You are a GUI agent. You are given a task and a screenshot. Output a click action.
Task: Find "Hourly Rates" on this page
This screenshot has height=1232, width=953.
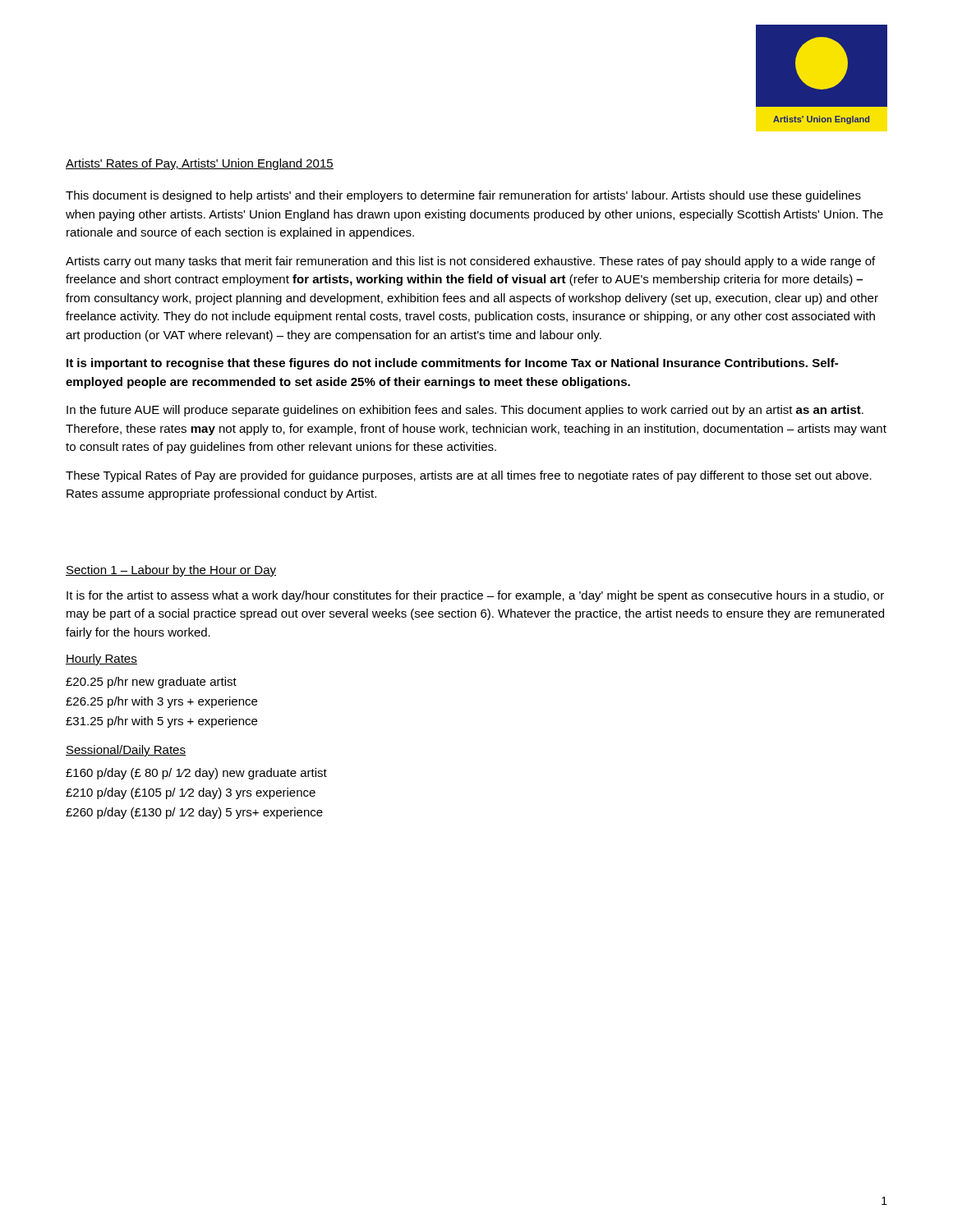tap(101, 658)
